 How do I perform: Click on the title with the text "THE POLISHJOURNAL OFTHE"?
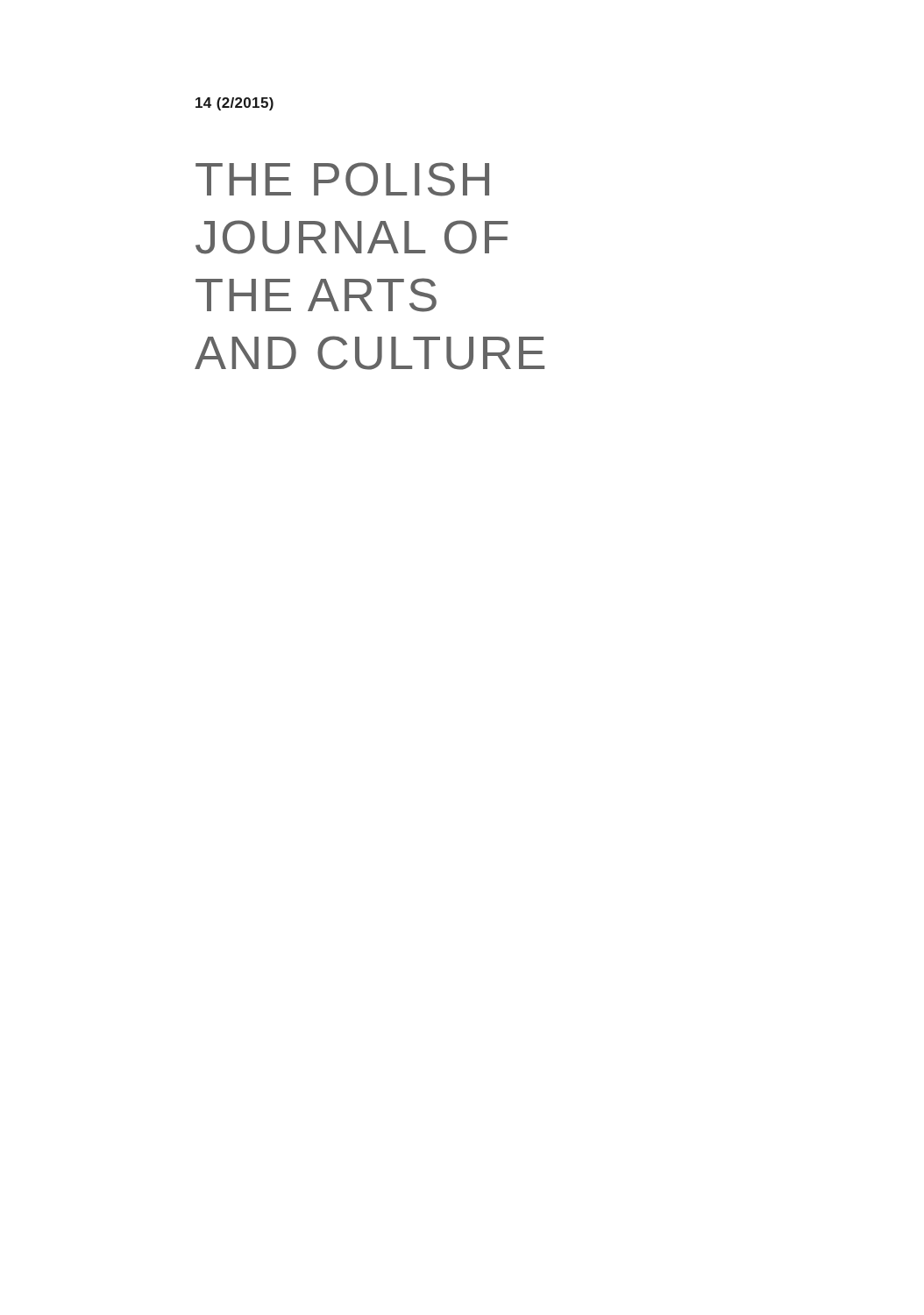(x=372, y=265)
